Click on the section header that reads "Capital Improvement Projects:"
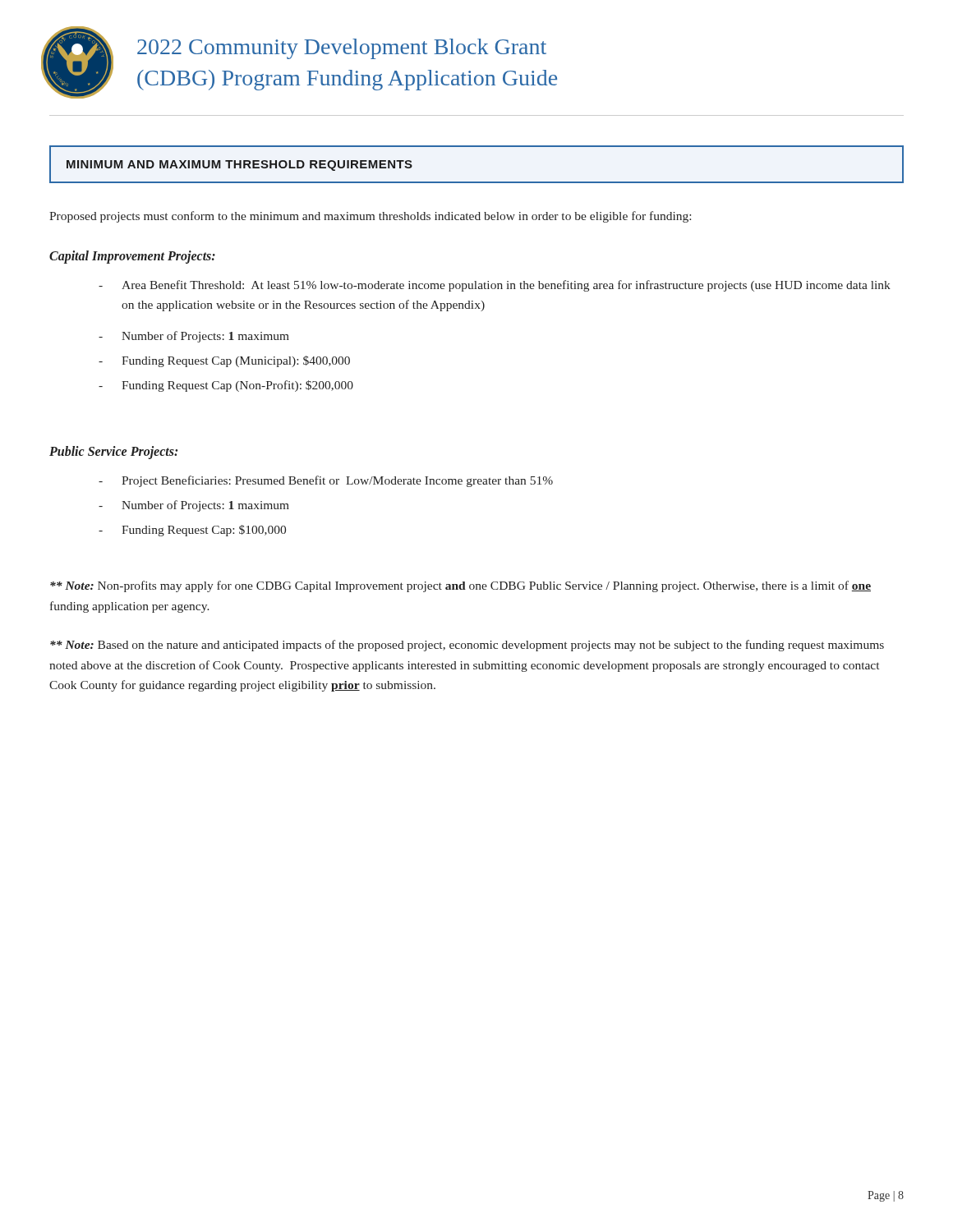The image size is (953, 1232). [x=133, y=256]
